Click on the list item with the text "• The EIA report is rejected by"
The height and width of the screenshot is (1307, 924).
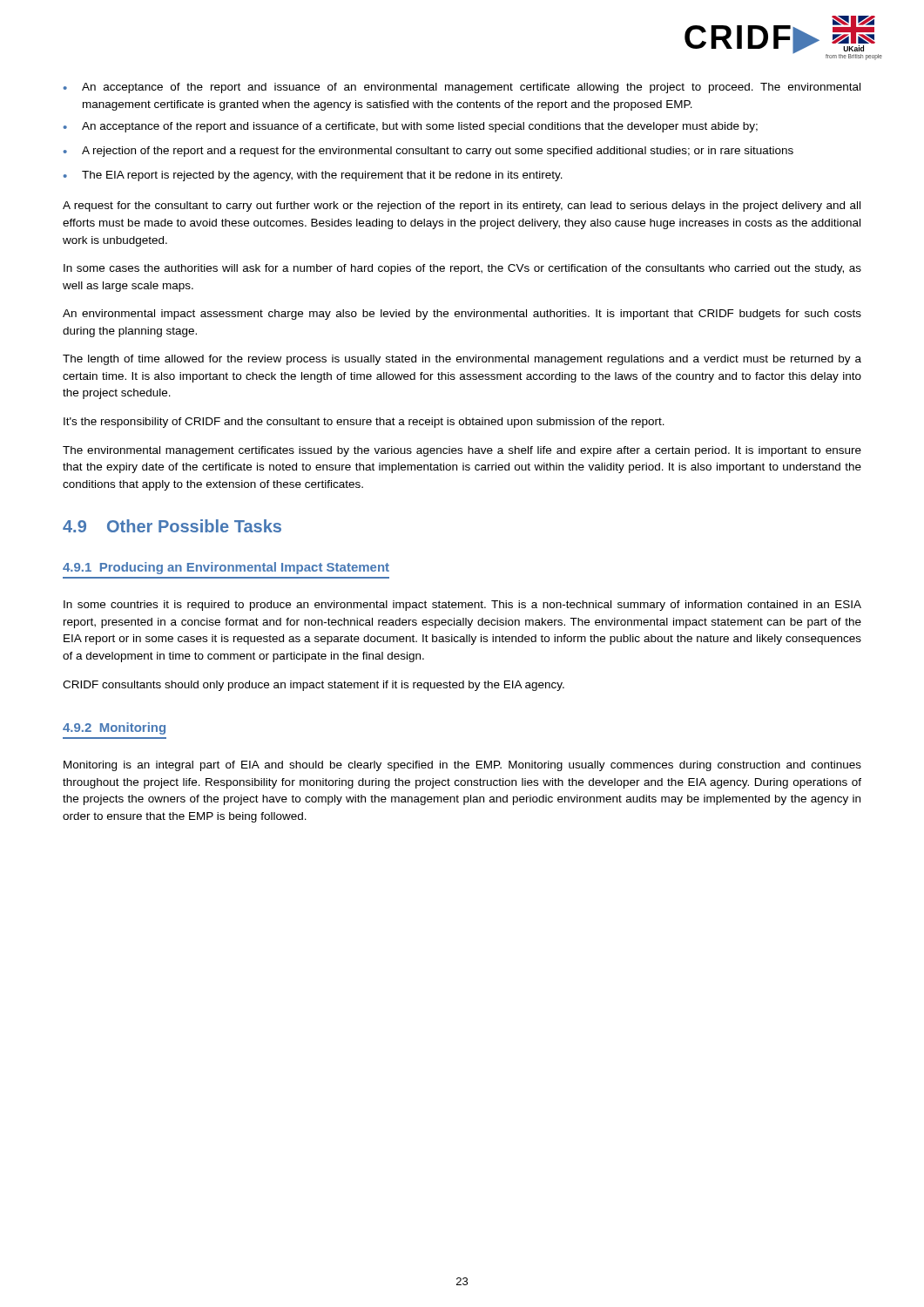462,176
